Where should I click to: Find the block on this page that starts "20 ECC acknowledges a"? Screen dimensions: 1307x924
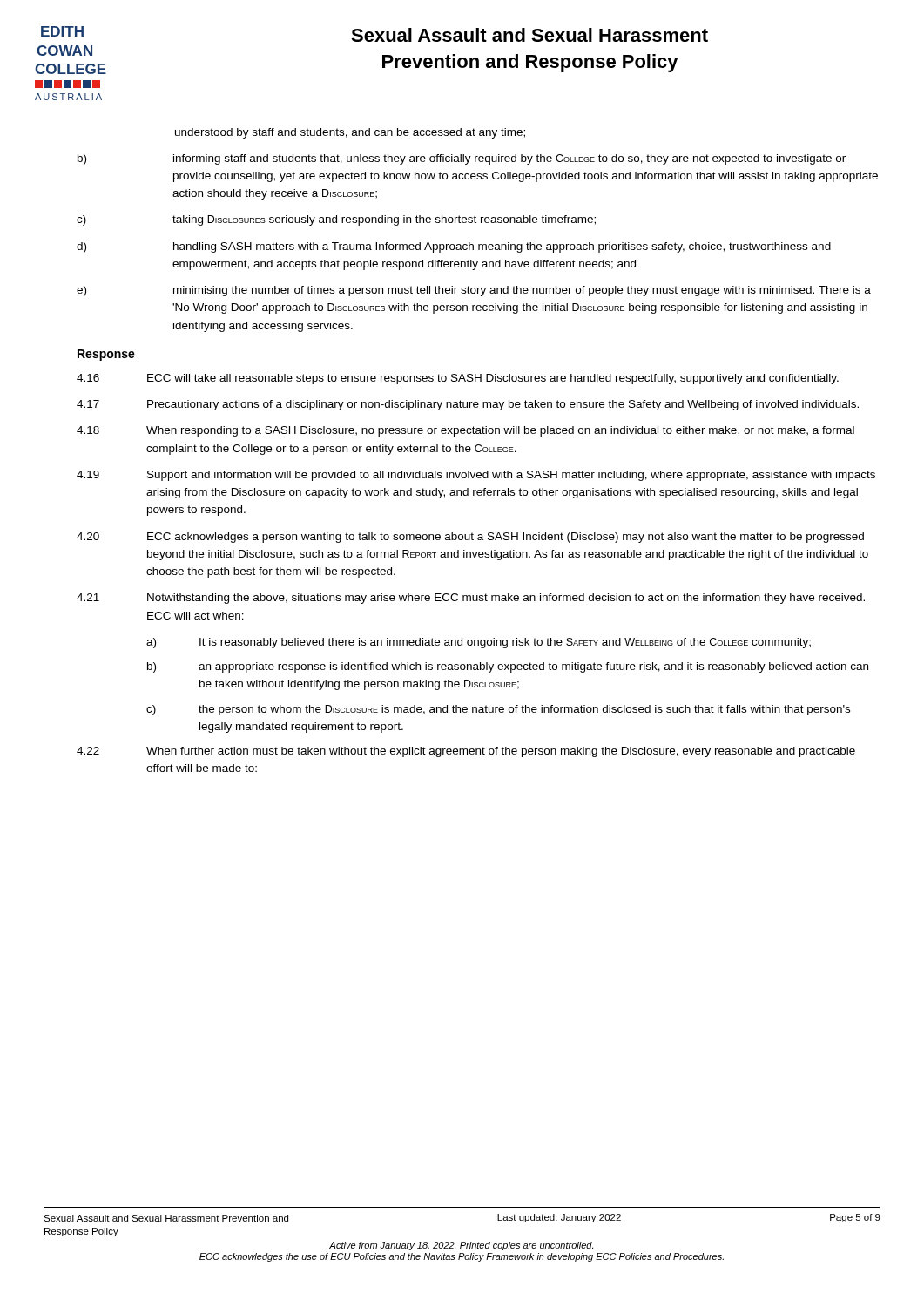479,554
